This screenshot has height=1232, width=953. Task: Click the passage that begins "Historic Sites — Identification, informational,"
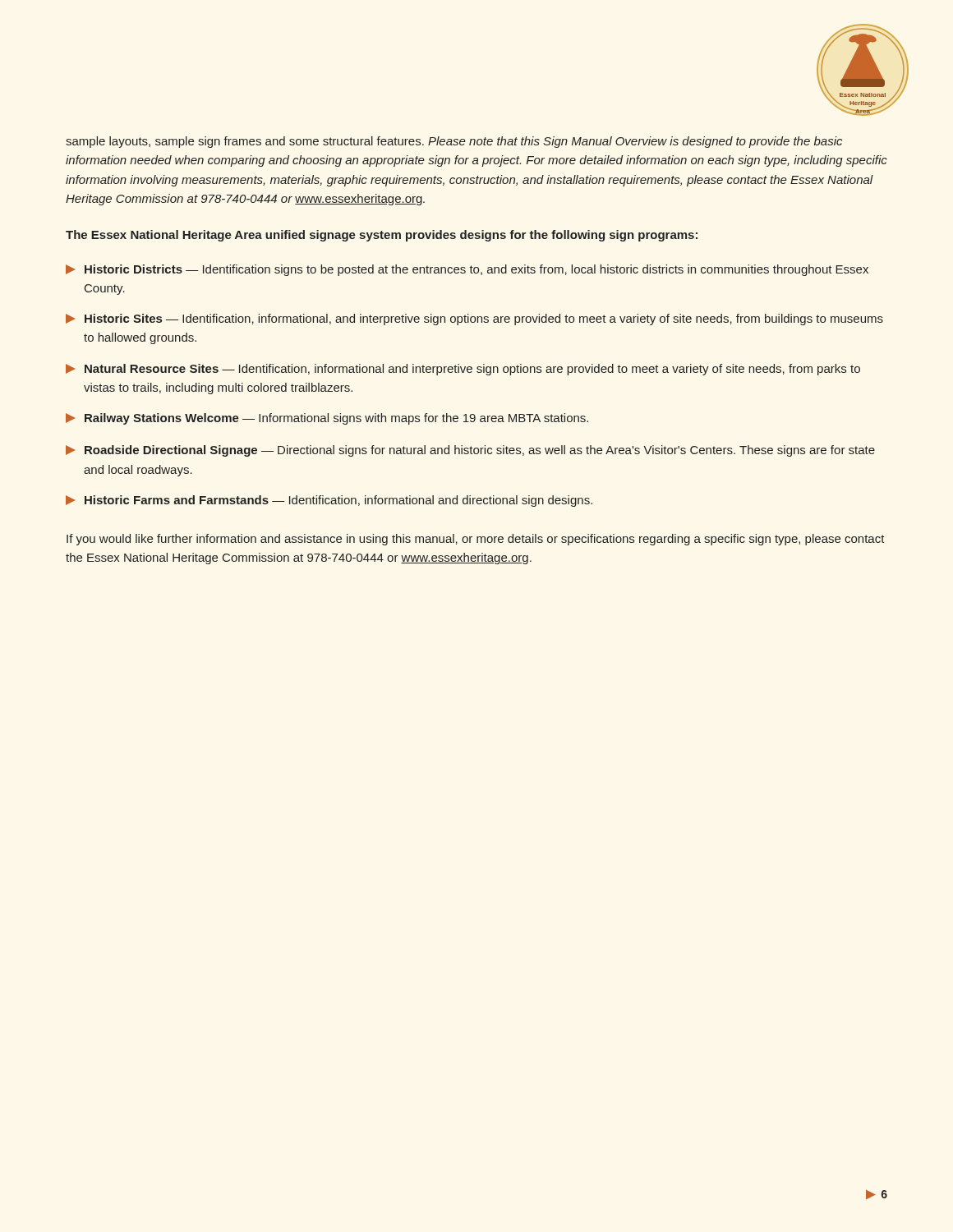[476, 328]
